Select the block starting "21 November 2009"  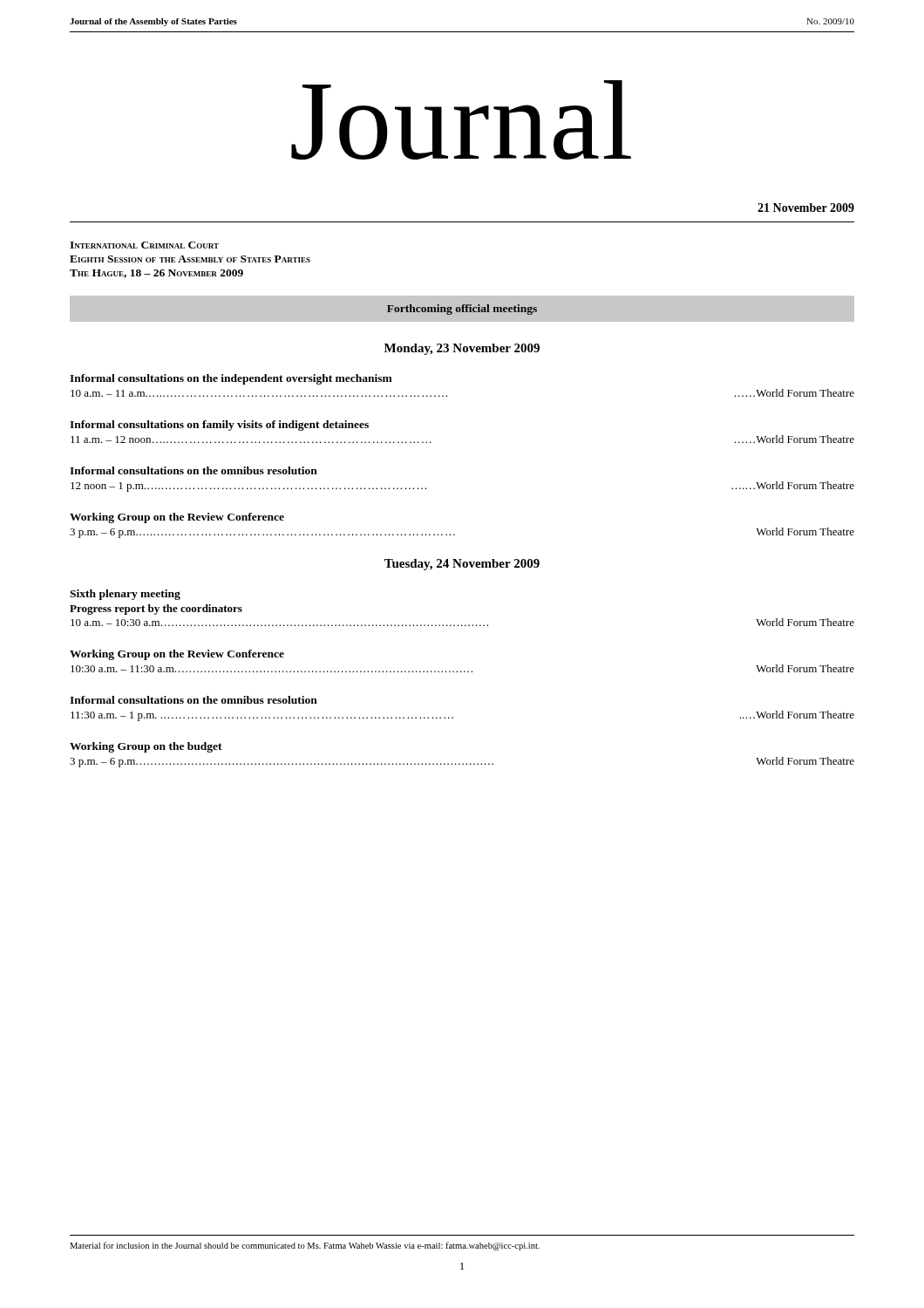click(806, 208)
